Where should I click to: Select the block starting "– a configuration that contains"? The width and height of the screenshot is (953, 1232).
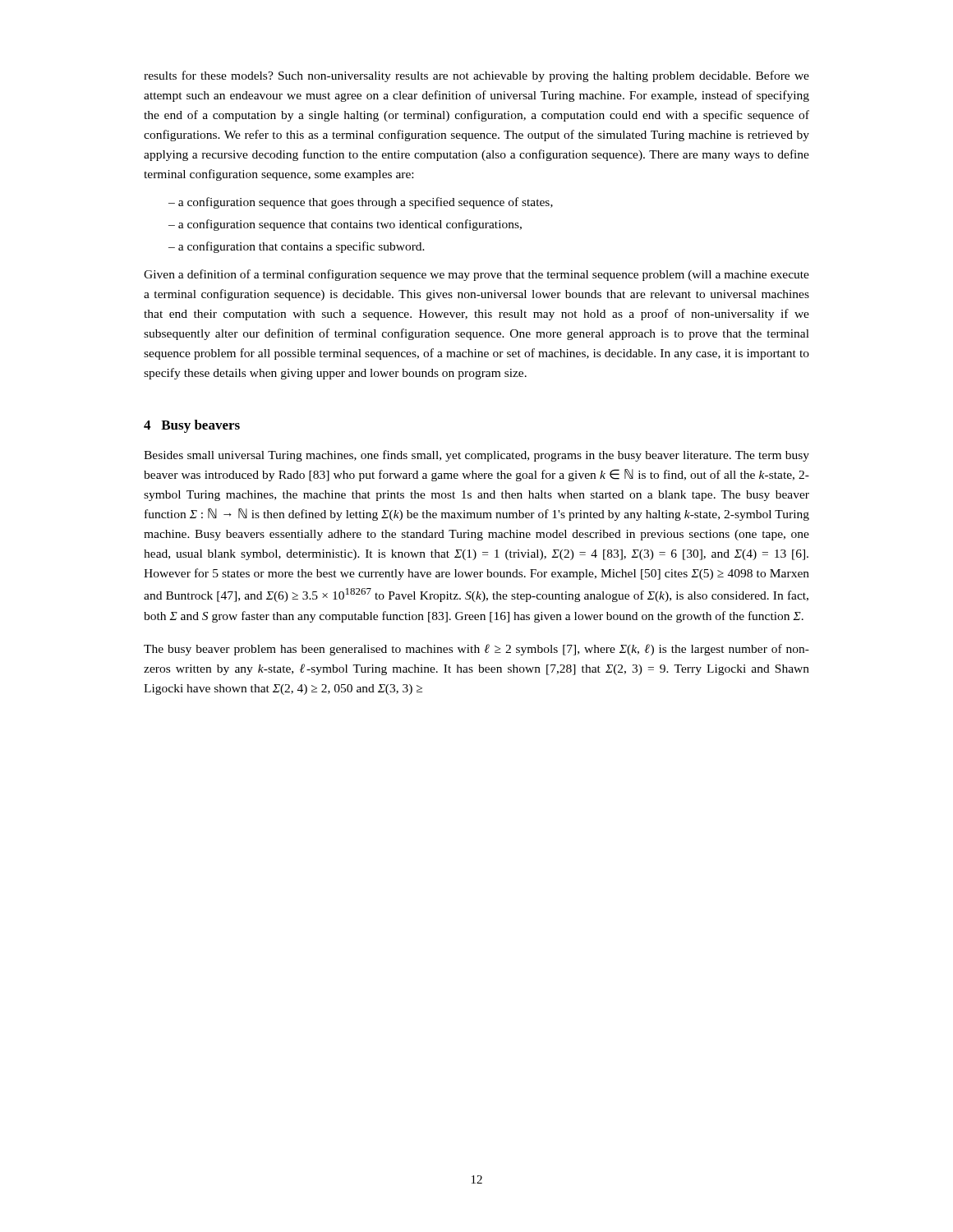coord(297,246)
